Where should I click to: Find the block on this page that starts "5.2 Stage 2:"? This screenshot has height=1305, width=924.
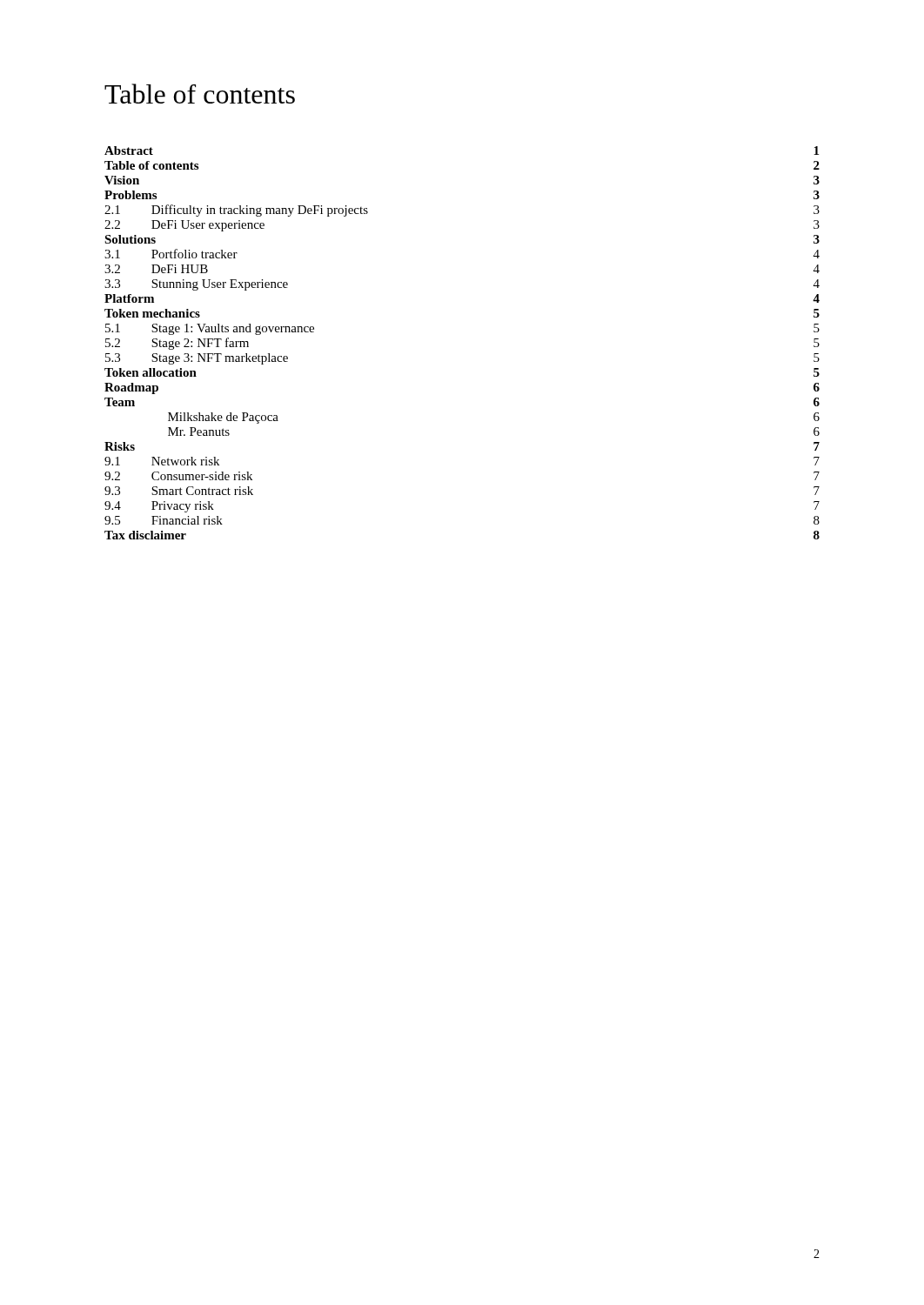click(x=191, y=342)
